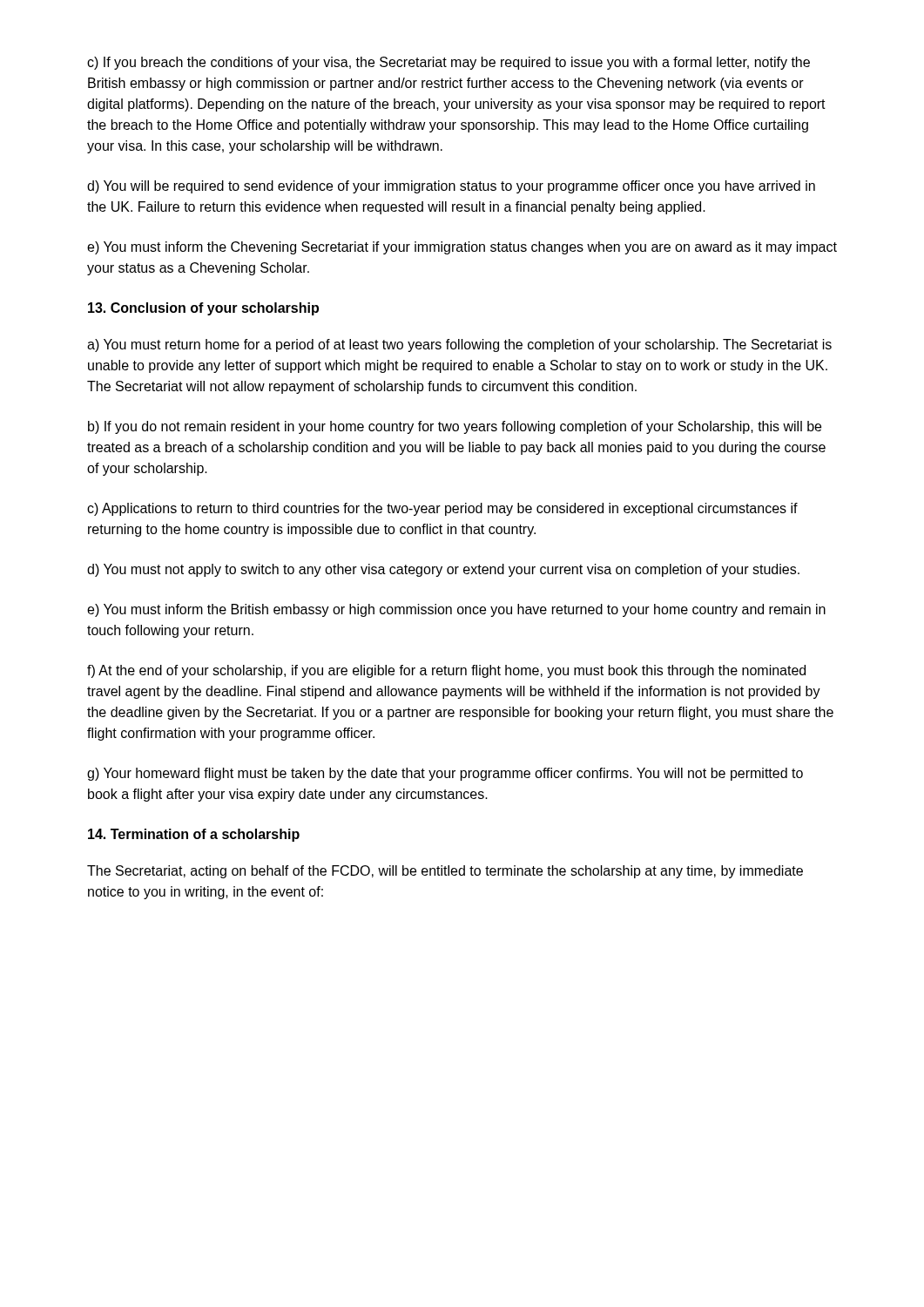Locate the text starting "f) At the end of your"

460,702
